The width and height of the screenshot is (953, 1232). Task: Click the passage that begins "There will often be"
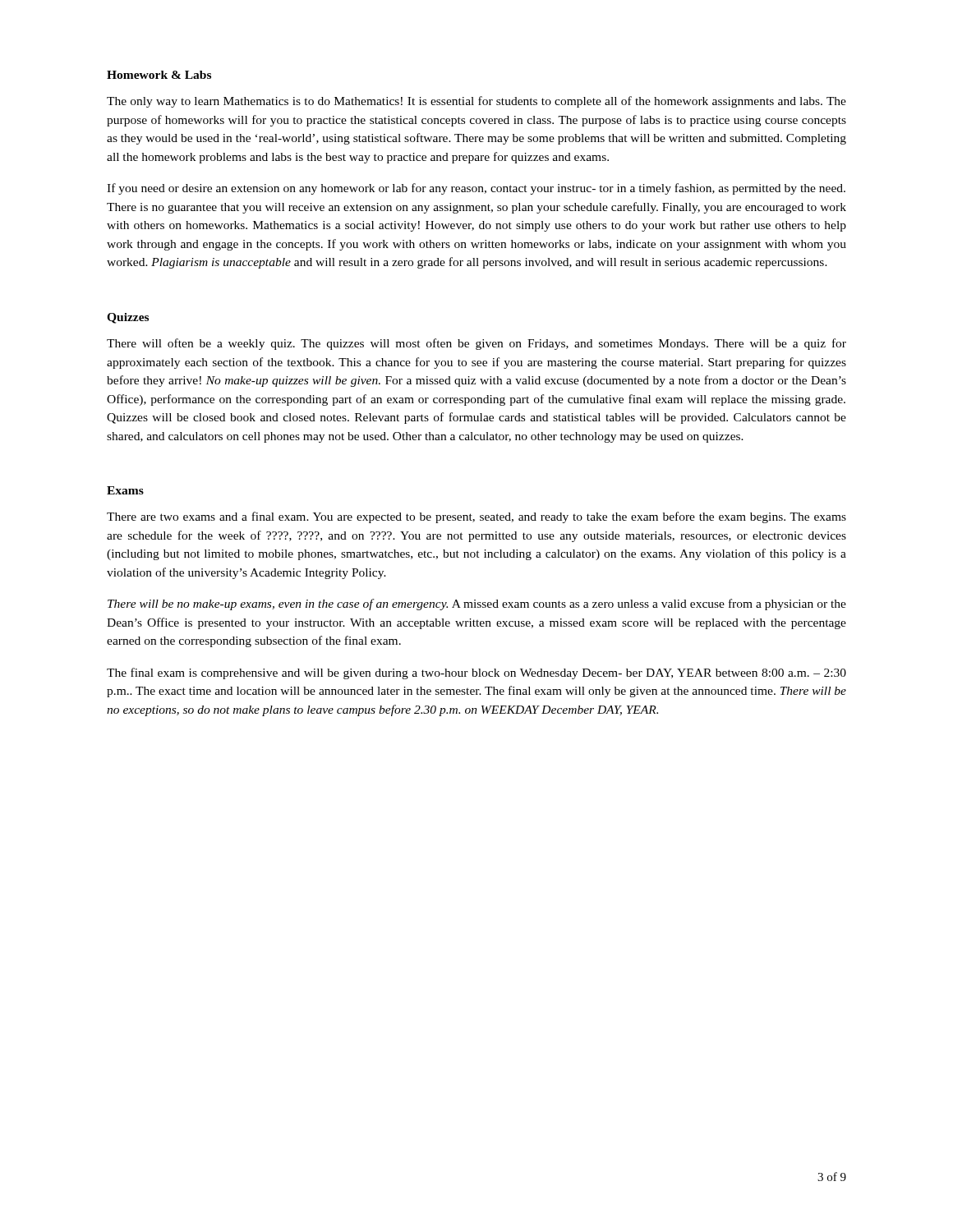476,389
